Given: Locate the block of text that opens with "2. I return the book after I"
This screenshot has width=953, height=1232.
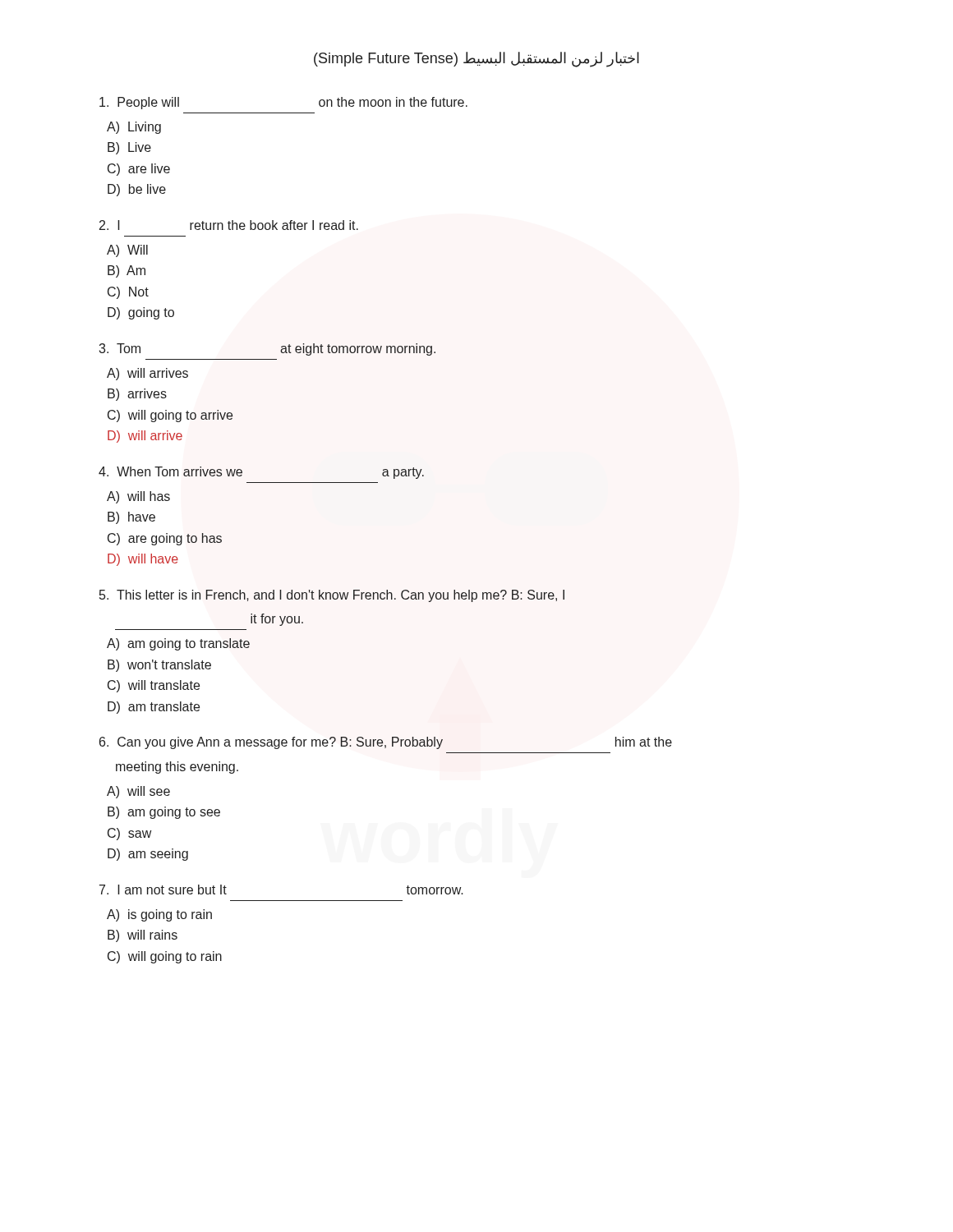Looking at the screenshot, I should click(x=229, y=225).
